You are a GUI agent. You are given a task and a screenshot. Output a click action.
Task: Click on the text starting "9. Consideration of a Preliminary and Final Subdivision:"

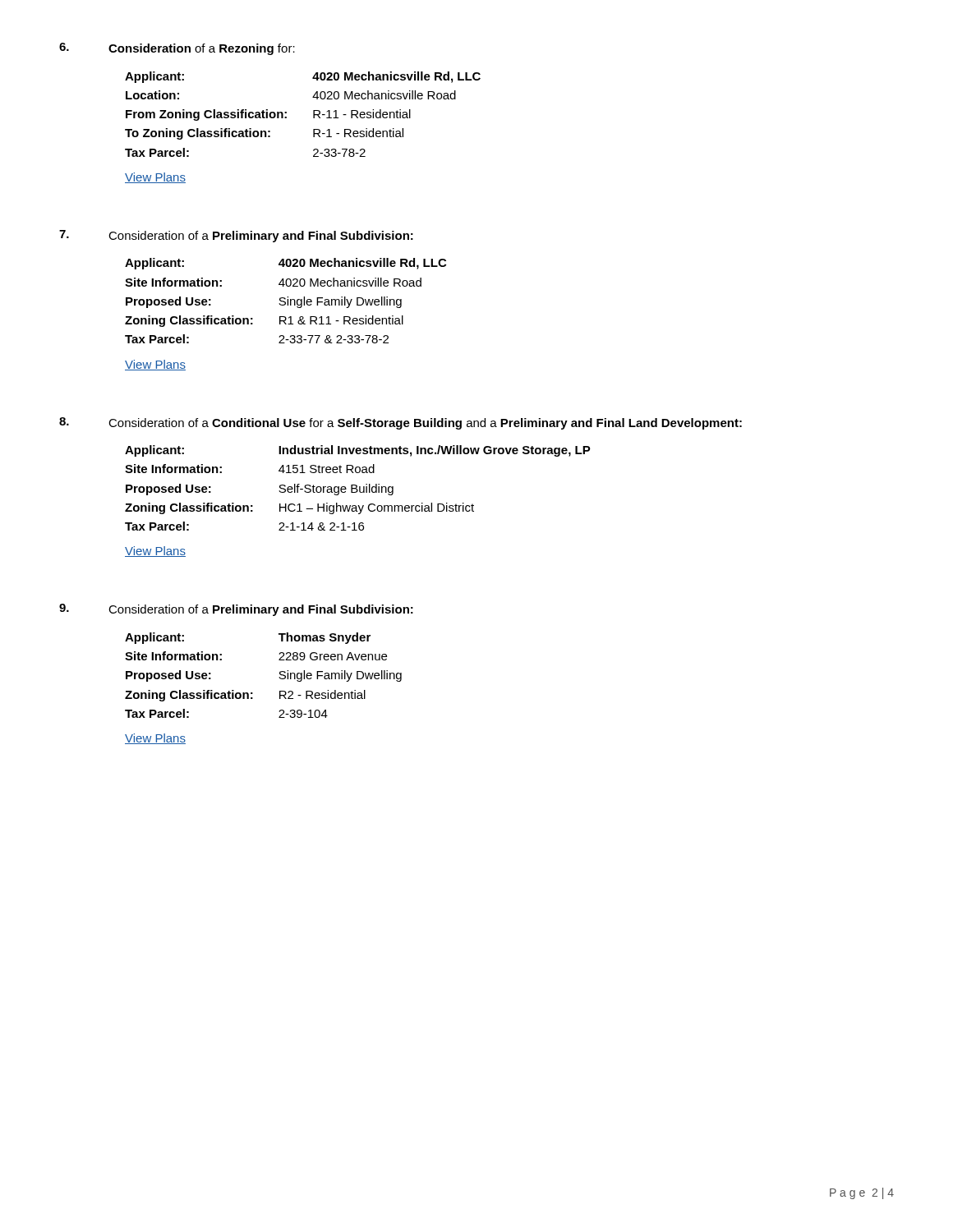click(x=236, y=610)
